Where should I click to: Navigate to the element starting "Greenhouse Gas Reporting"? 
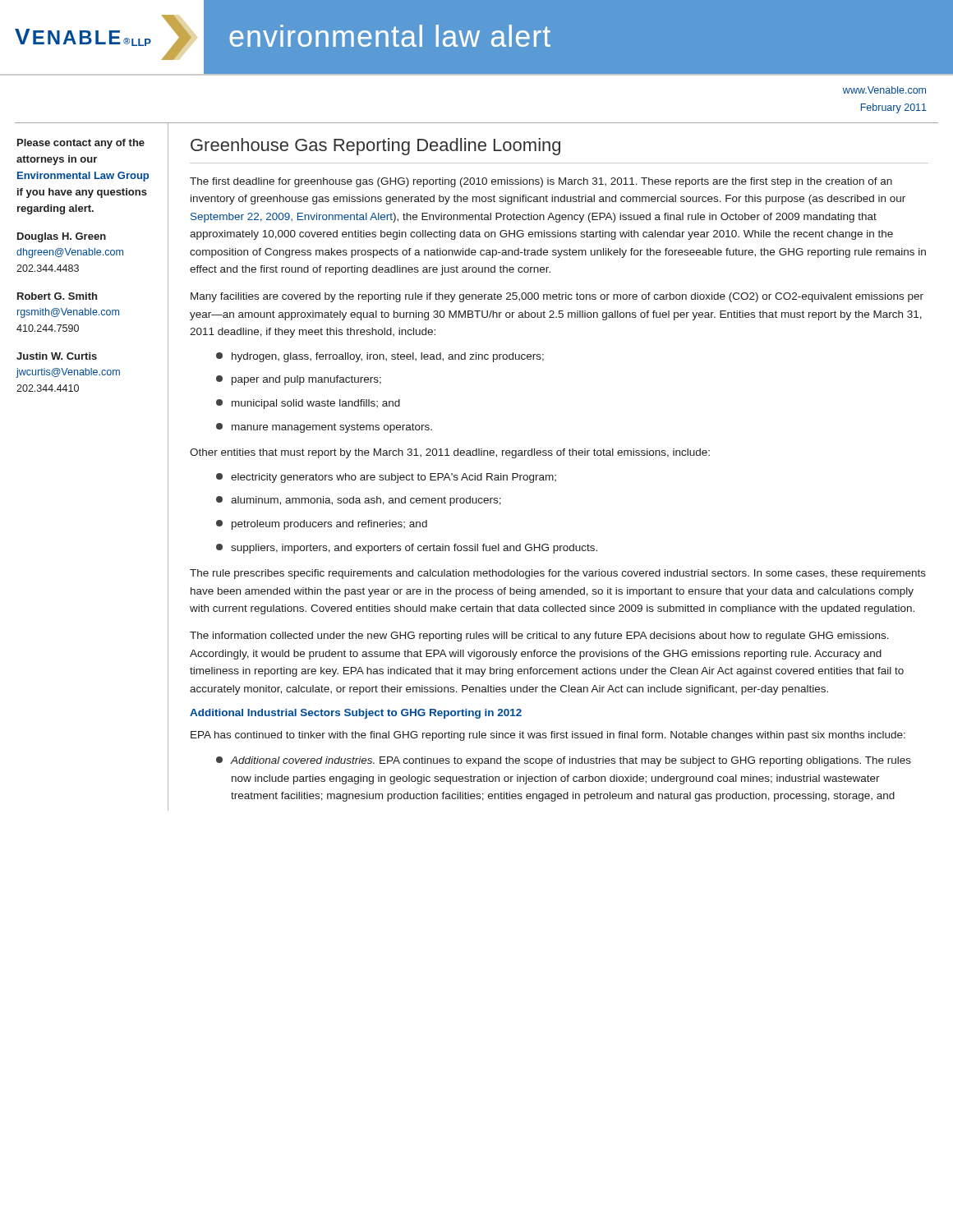[376, 145]
